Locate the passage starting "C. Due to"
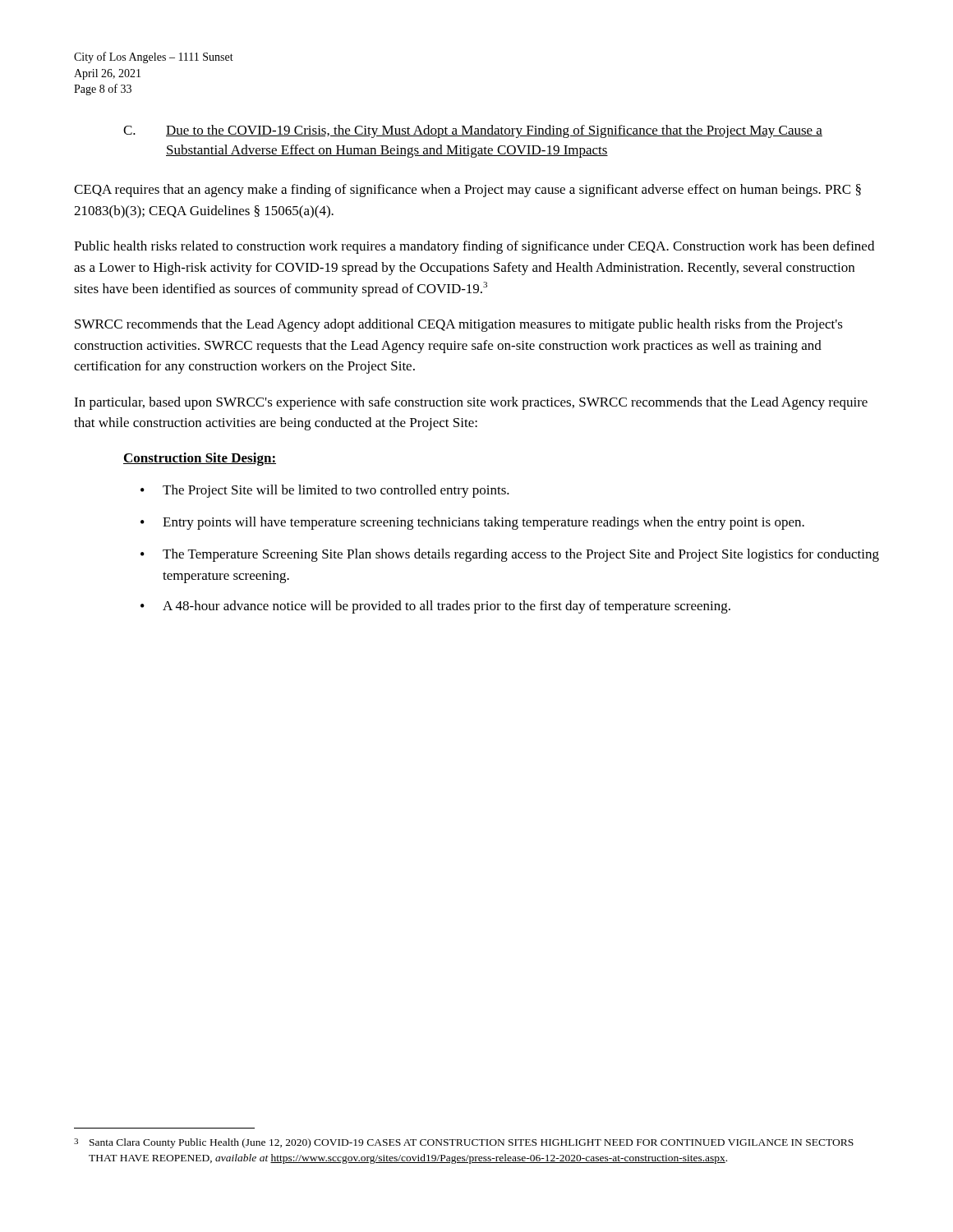The width and height of the screenshot is (953, 1232). (x=501, y=141)
